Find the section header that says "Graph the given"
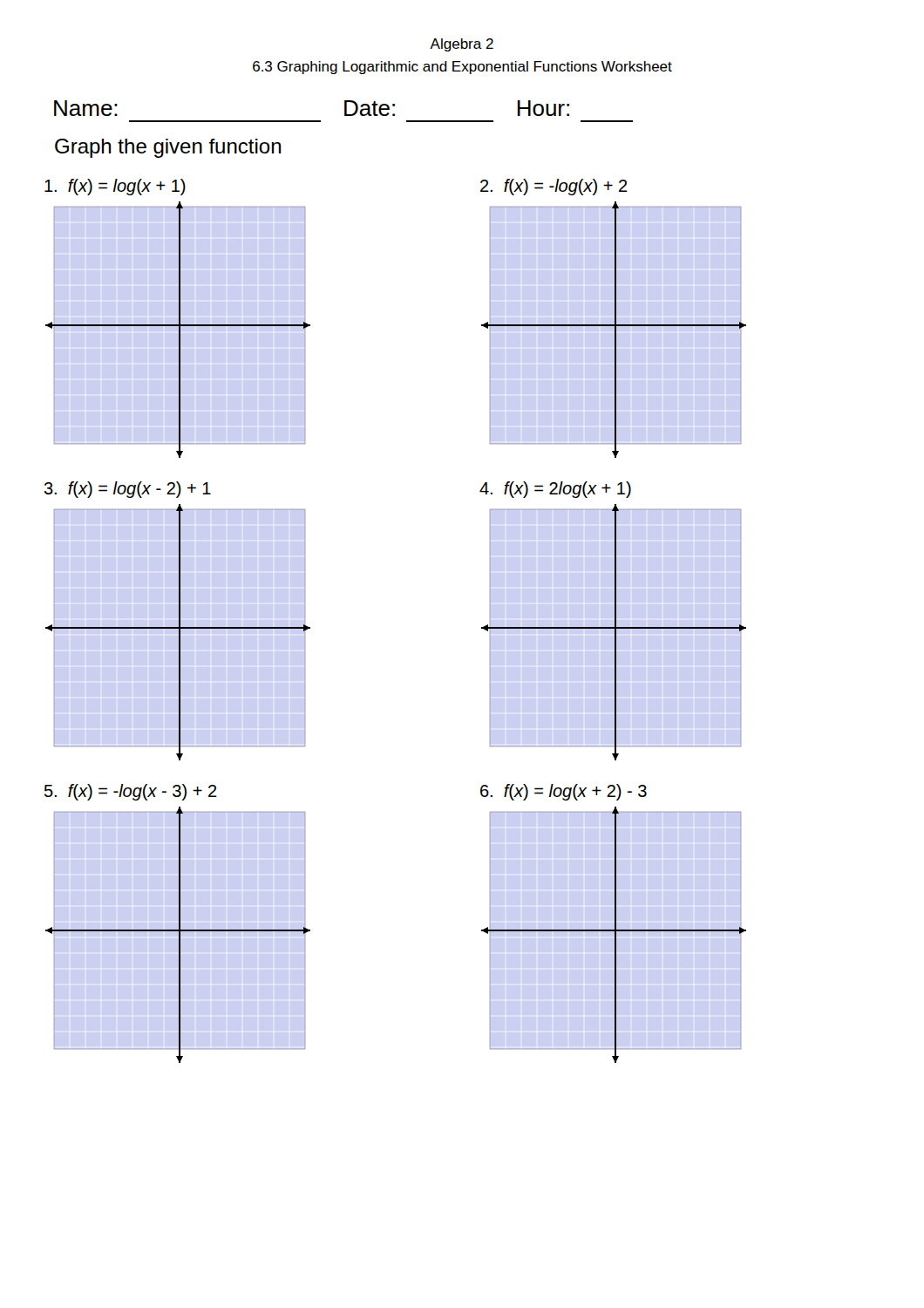The width and height of the screenshot is (924, 1308). click(x=168, y=146)
